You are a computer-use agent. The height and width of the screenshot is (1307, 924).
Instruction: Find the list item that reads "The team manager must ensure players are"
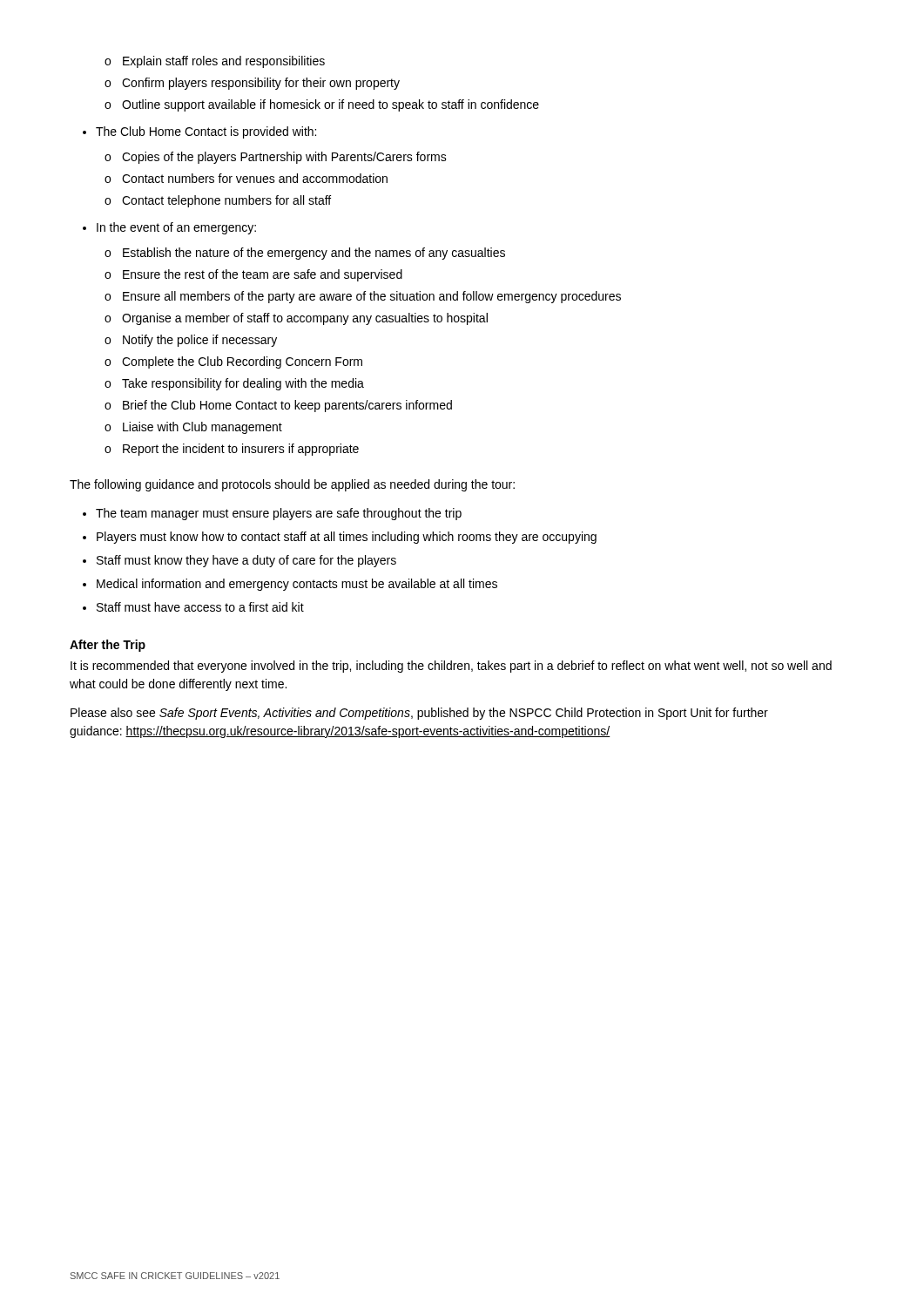click(x=279, y=513)
